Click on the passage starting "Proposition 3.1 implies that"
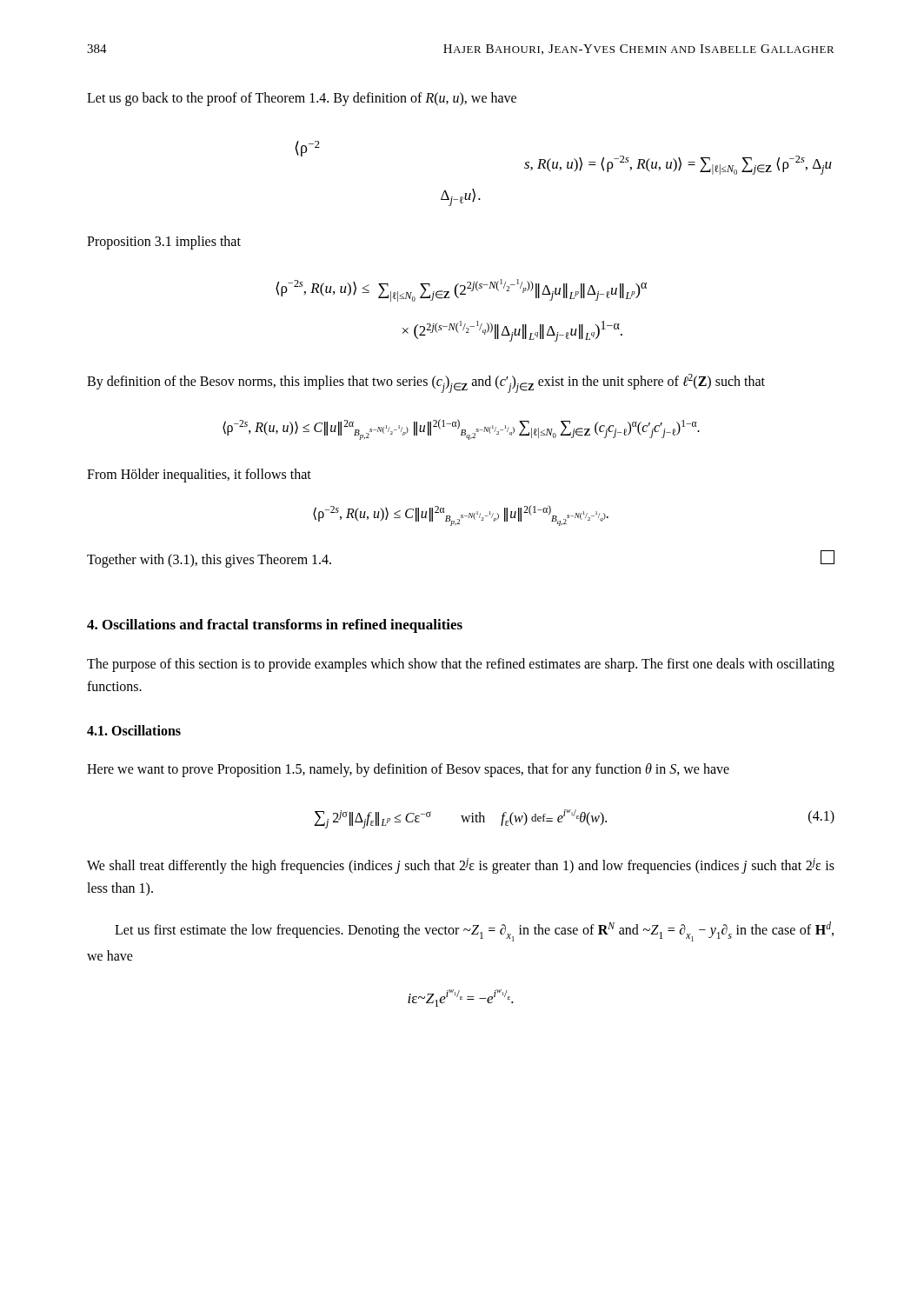 point(164,241)
